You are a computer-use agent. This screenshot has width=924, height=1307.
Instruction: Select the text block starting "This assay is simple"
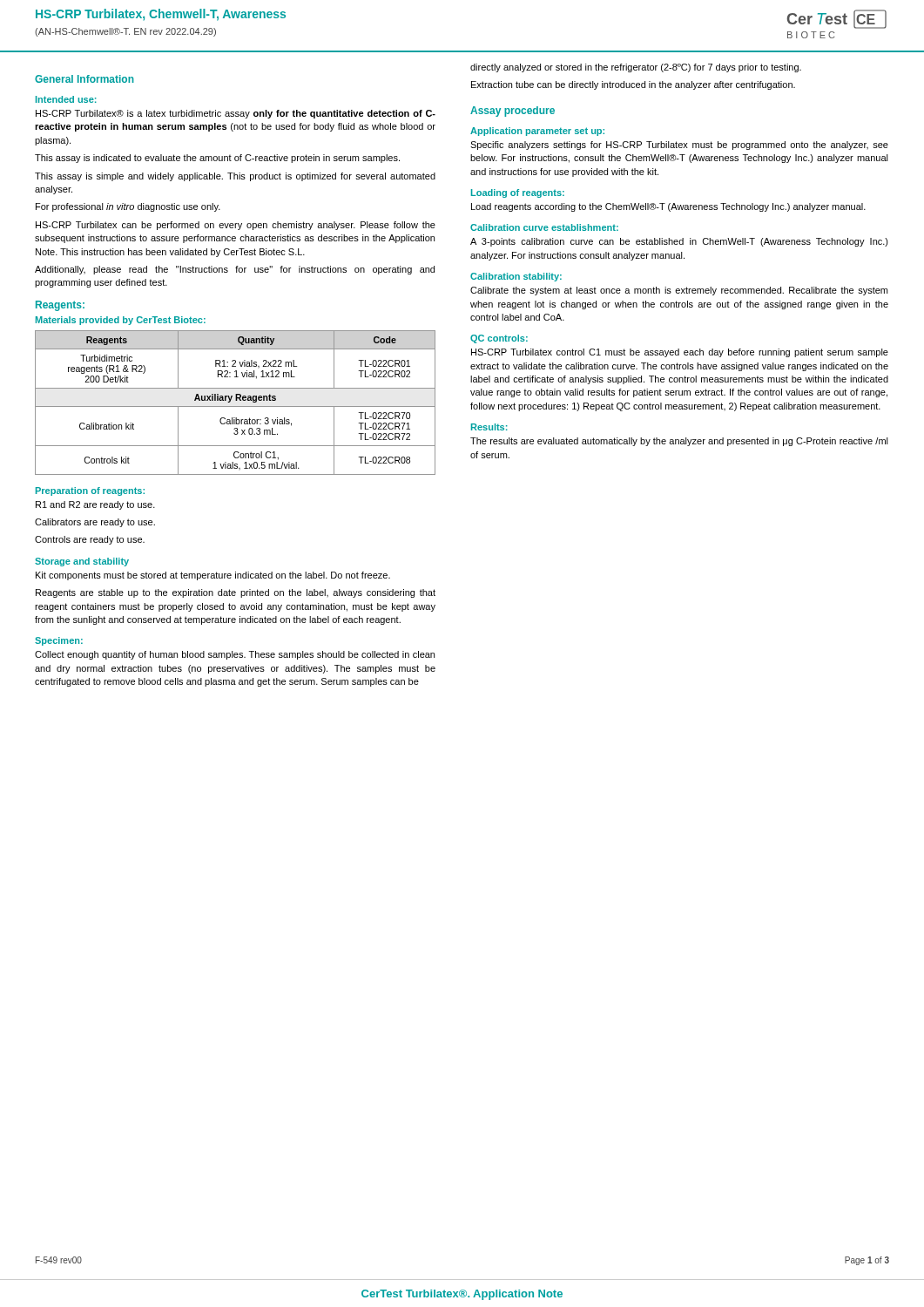coord(235,183)
